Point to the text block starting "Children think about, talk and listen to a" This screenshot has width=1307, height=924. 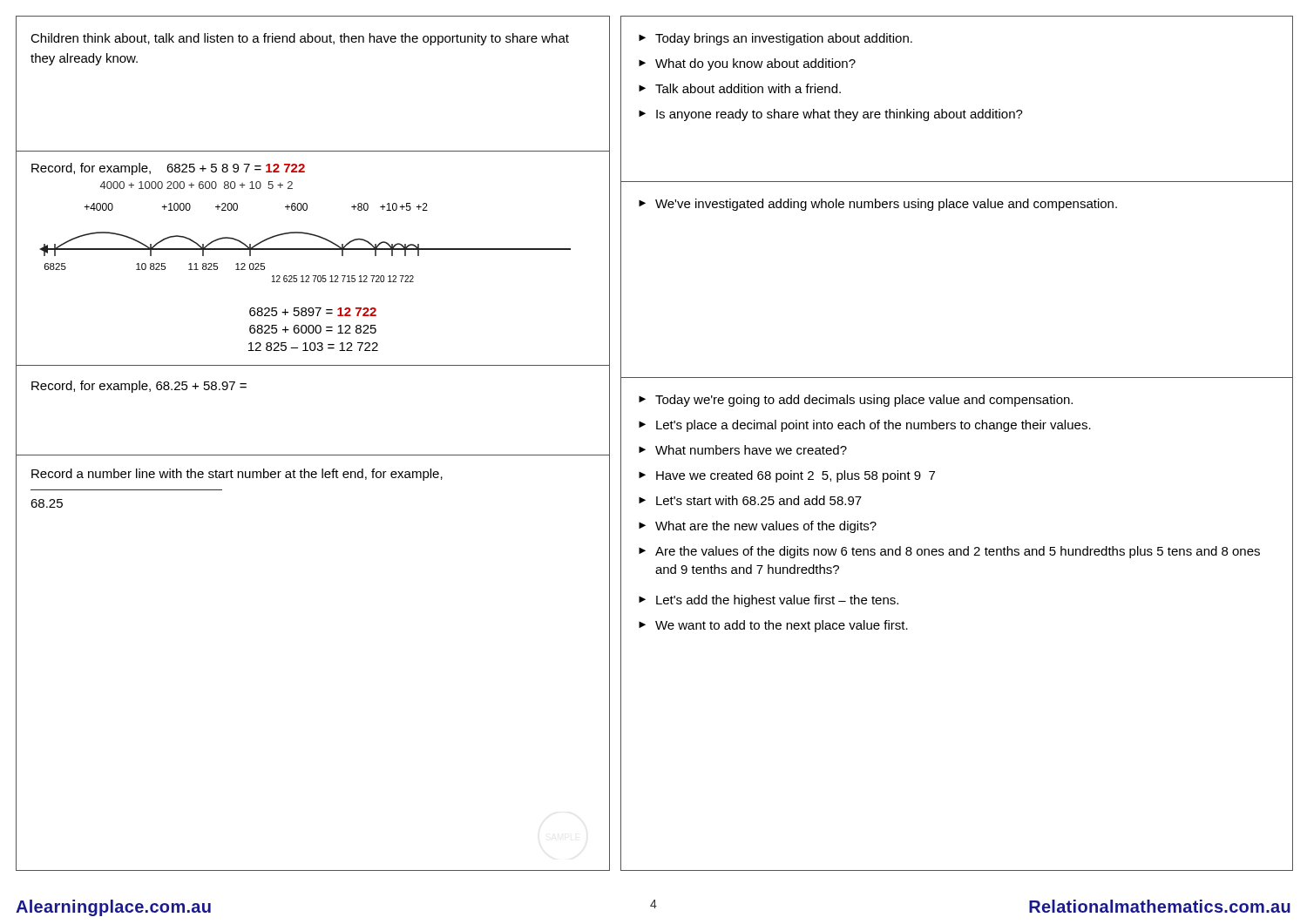(300, 48)
